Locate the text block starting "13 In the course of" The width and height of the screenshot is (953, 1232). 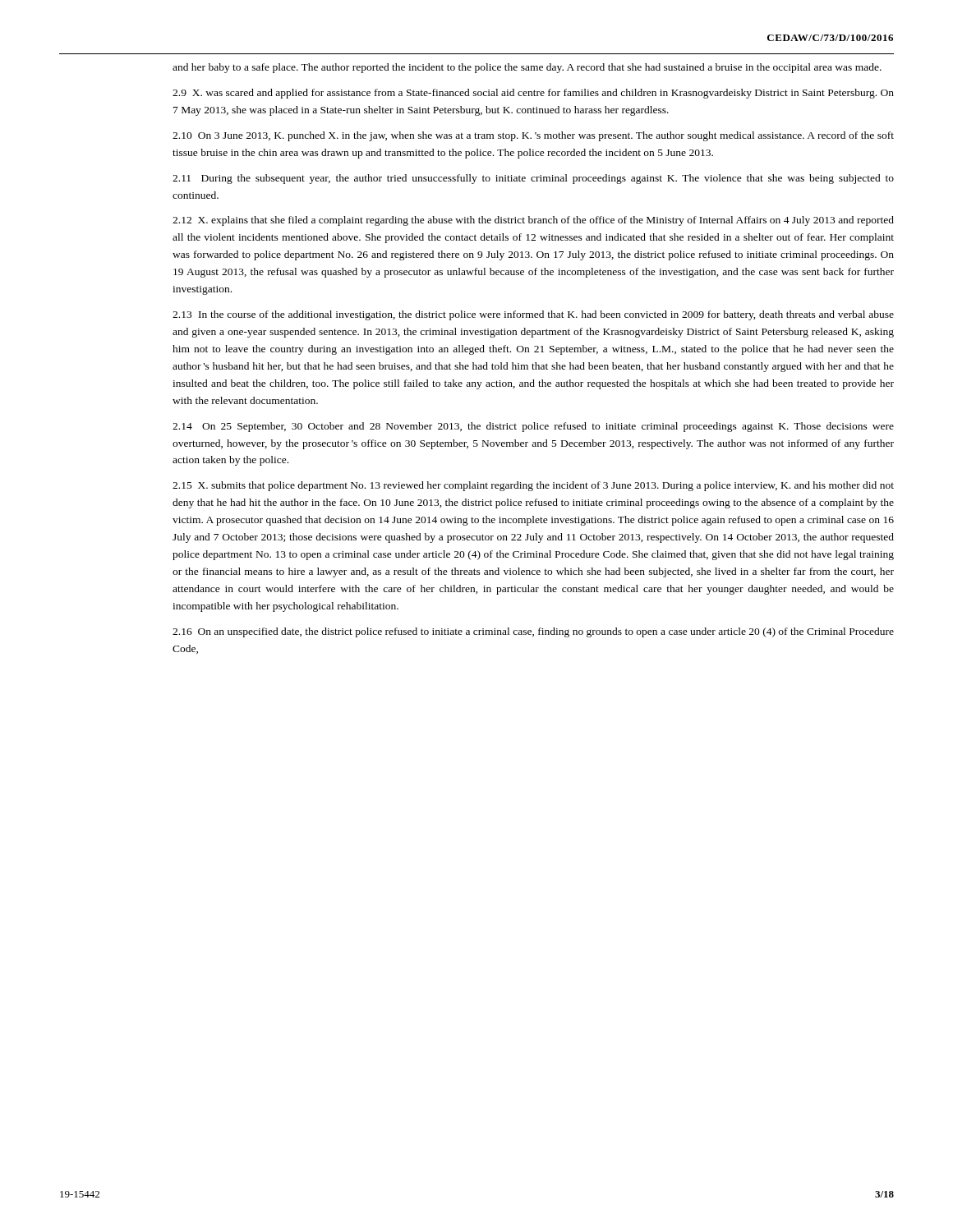533,357
